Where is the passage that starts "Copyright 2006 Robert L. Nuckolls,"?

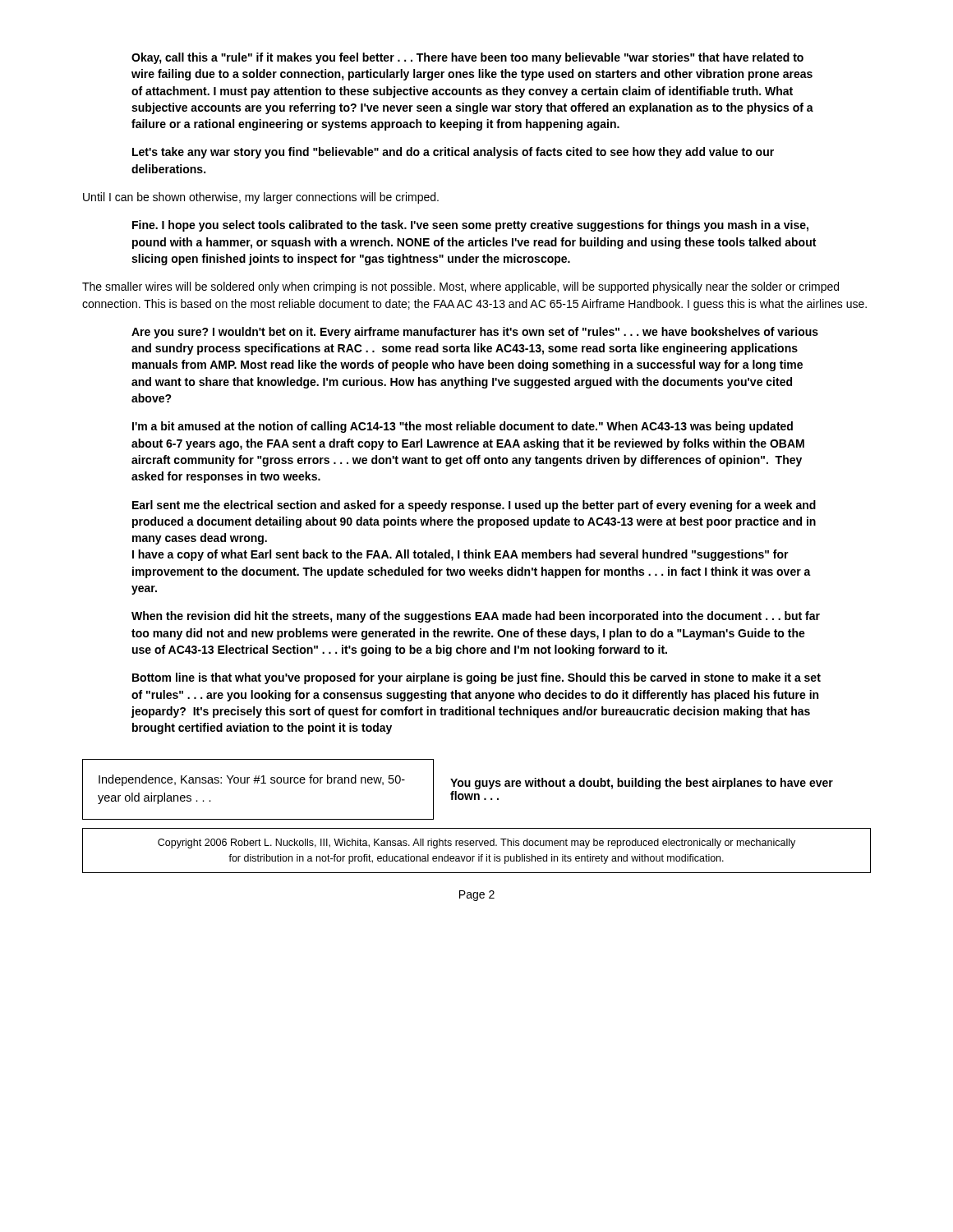[x=476, y=850]
